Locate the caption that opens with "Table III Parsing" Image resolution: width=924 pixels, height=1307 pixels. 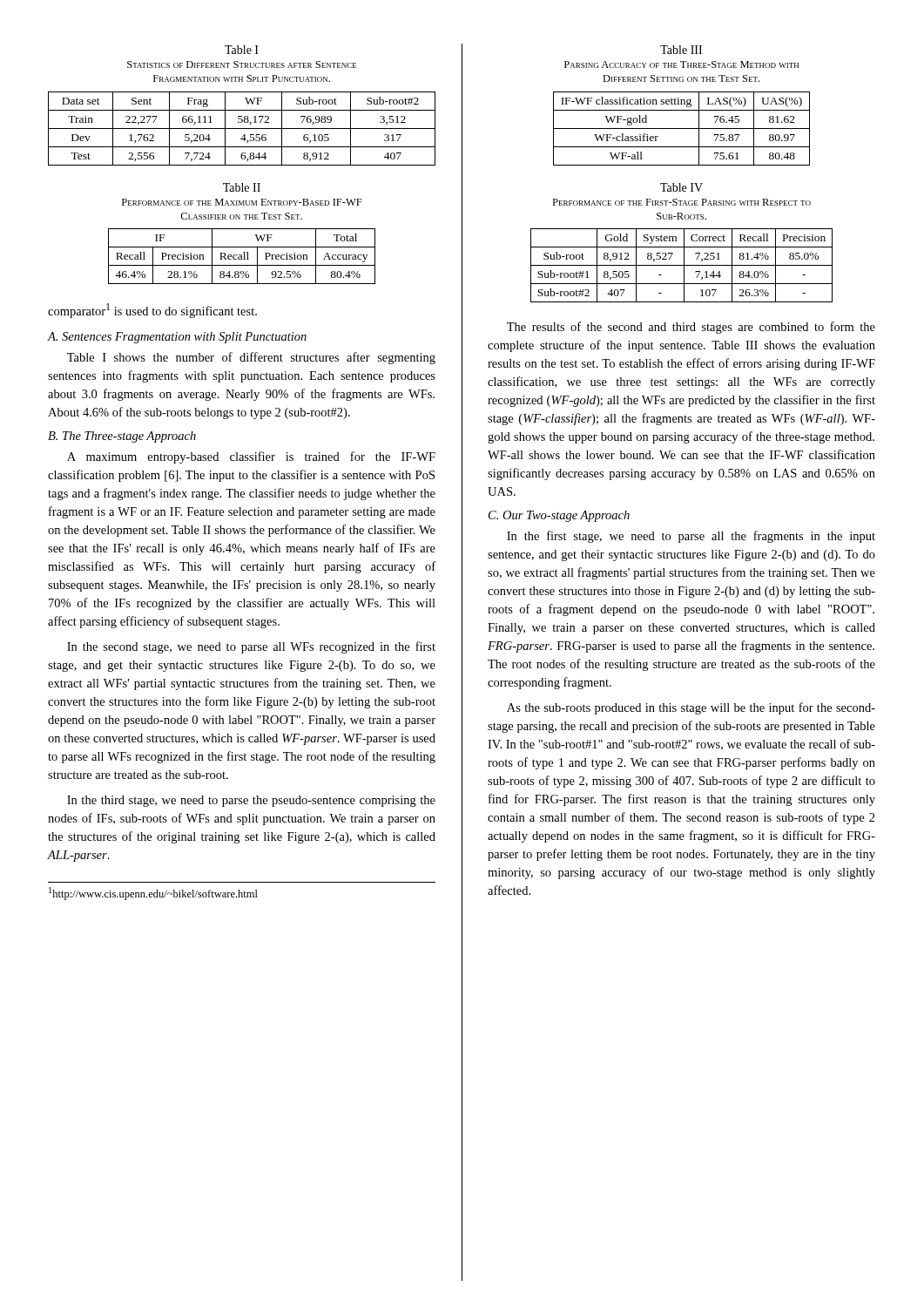(681, 65)
